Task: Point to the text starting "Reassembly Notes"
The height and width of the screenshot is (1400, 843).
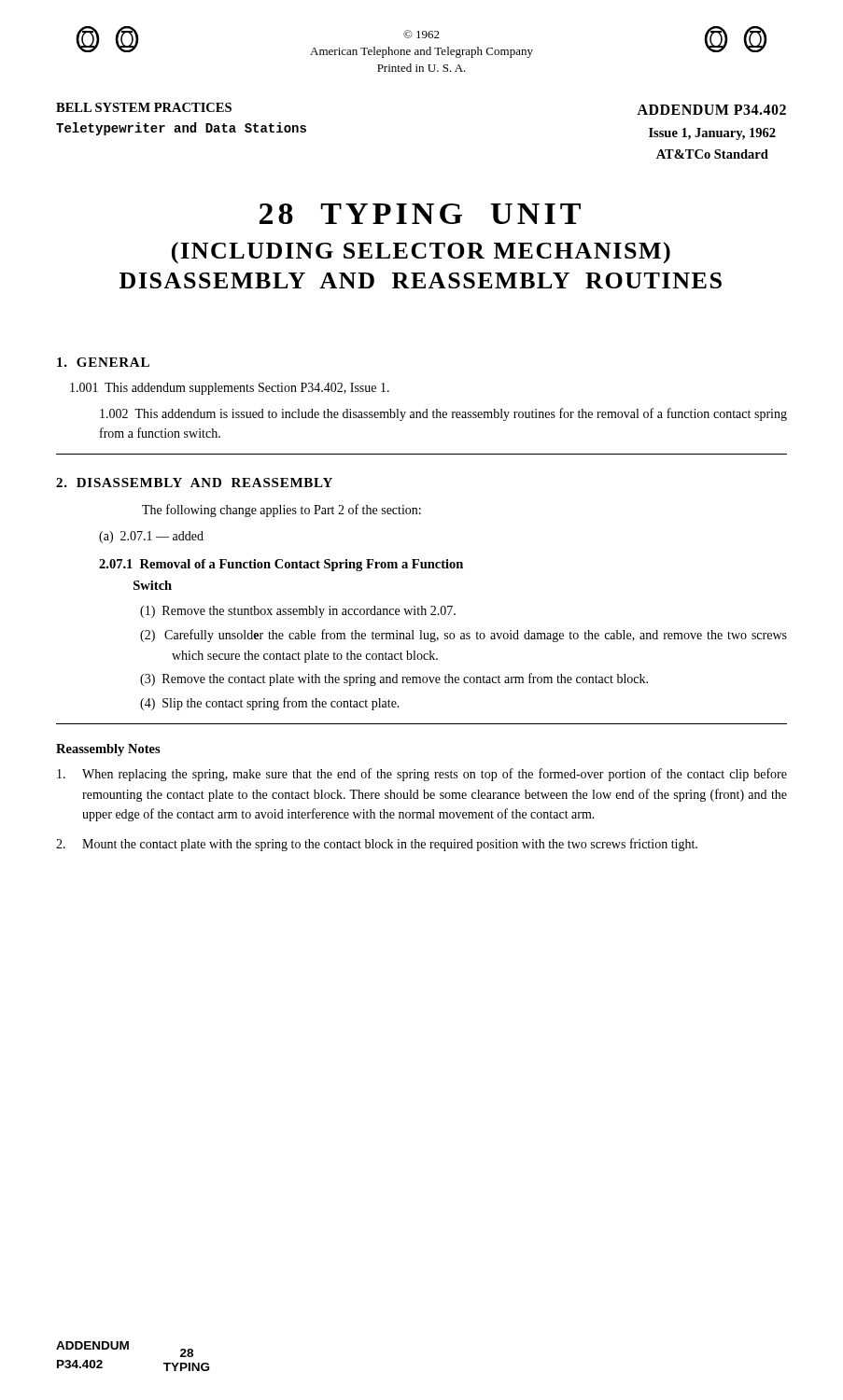Action: point(108,748)
